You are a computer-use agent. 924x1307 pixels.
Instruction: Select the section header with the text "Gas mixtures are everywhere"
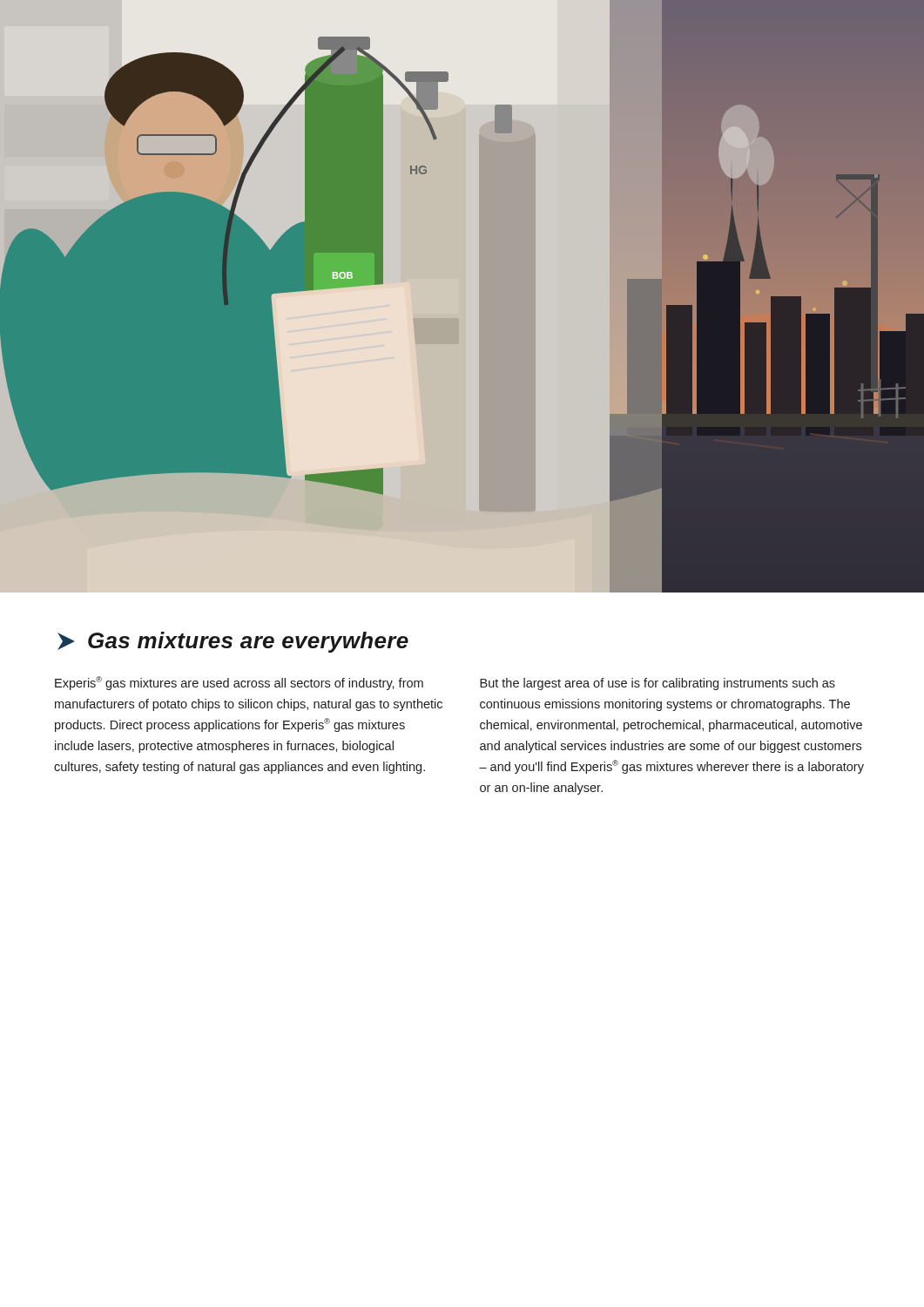[231, 641]
